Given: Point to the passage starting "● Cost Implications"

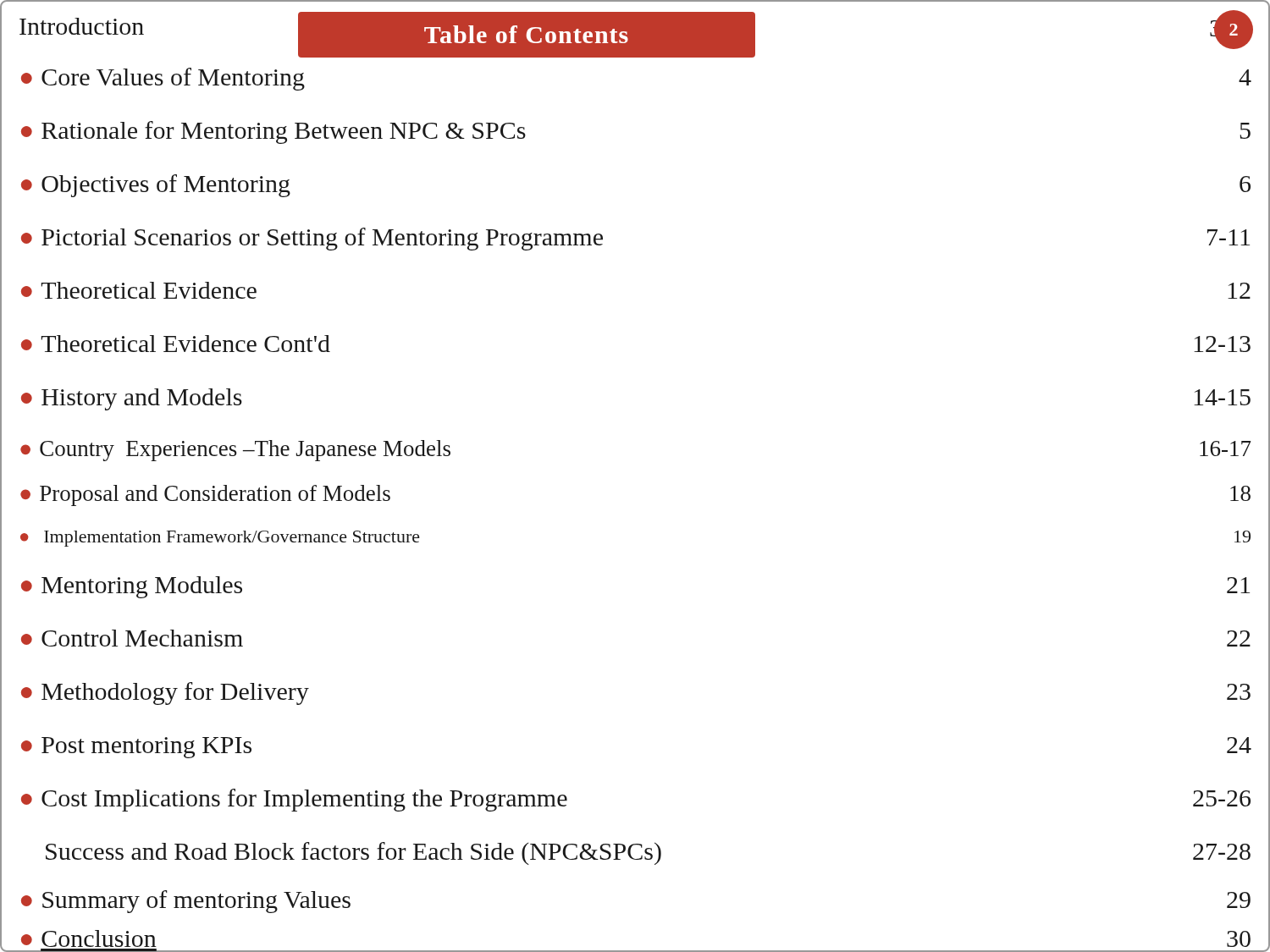Looking at the screenshot, I should pos(287,800).
